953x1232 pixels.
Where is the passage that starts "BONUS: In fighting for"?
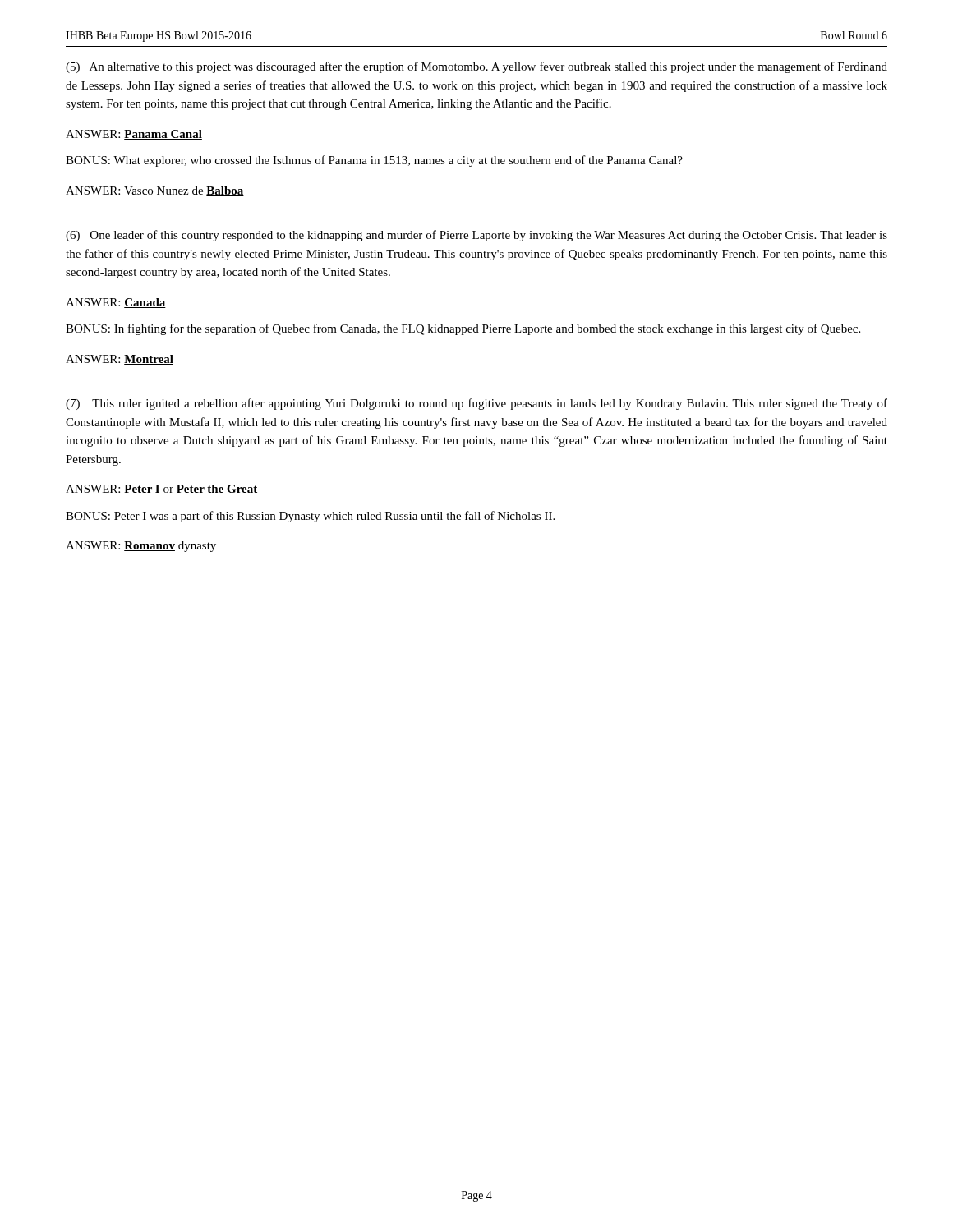(x=463, y=329)
